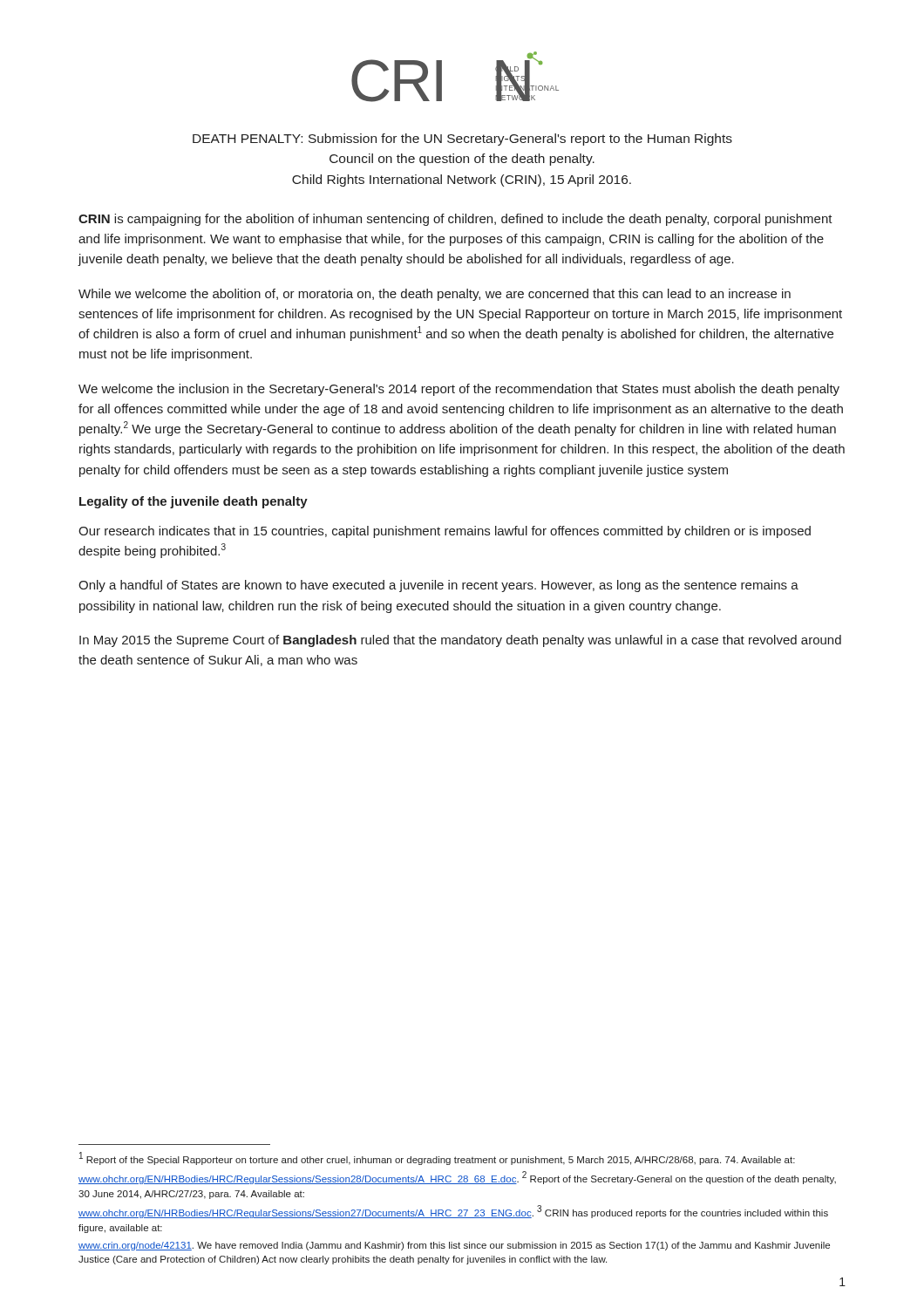
Task: Click on the text block with the text "CRIN is campaigning for the abolition"
Action: pyautogui.click(x=455, y=239)
